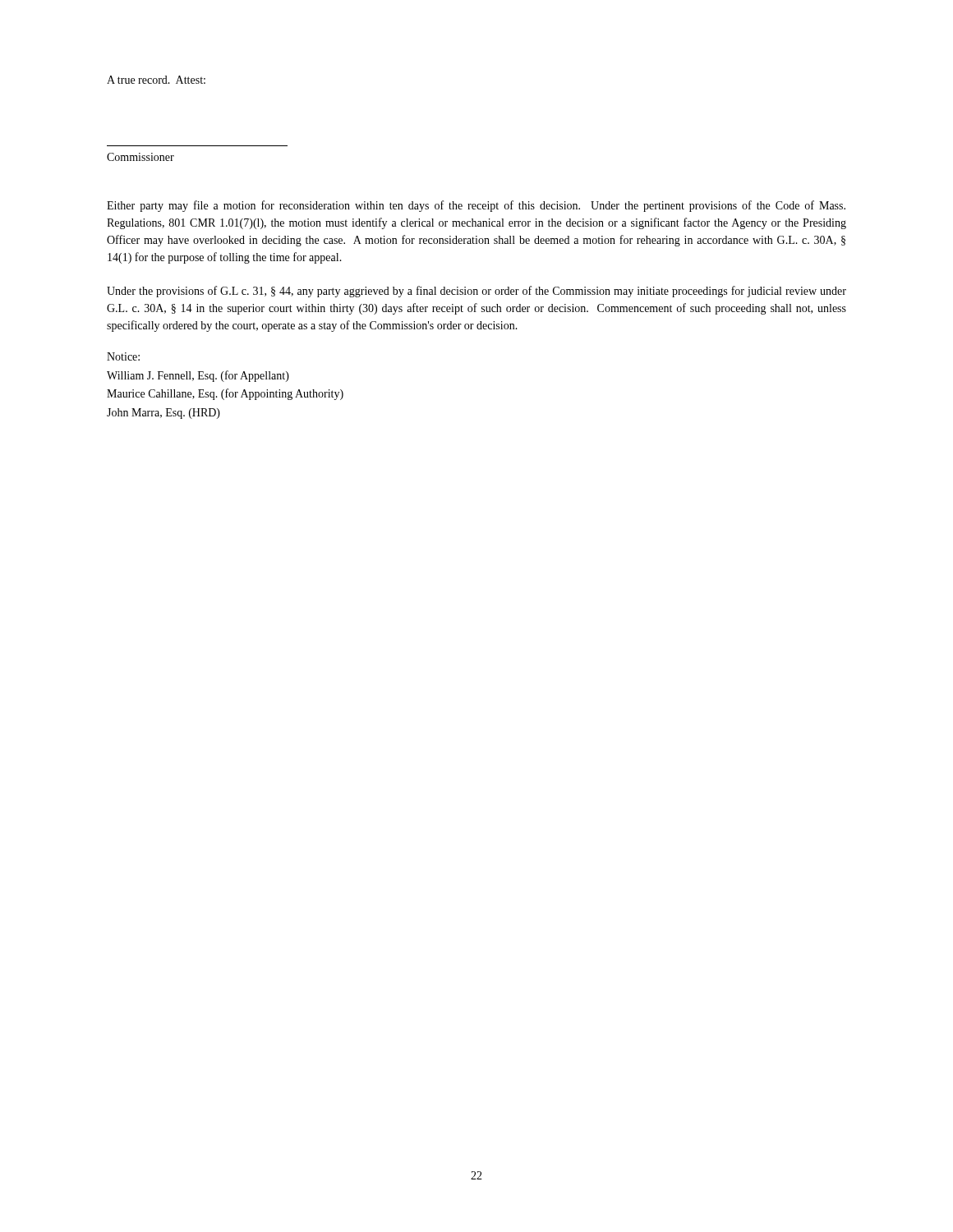This screenshot has width=953, height=1232.
Task: Click on the text starting "Under the provisions of G.L"
Action: (476, 308)
